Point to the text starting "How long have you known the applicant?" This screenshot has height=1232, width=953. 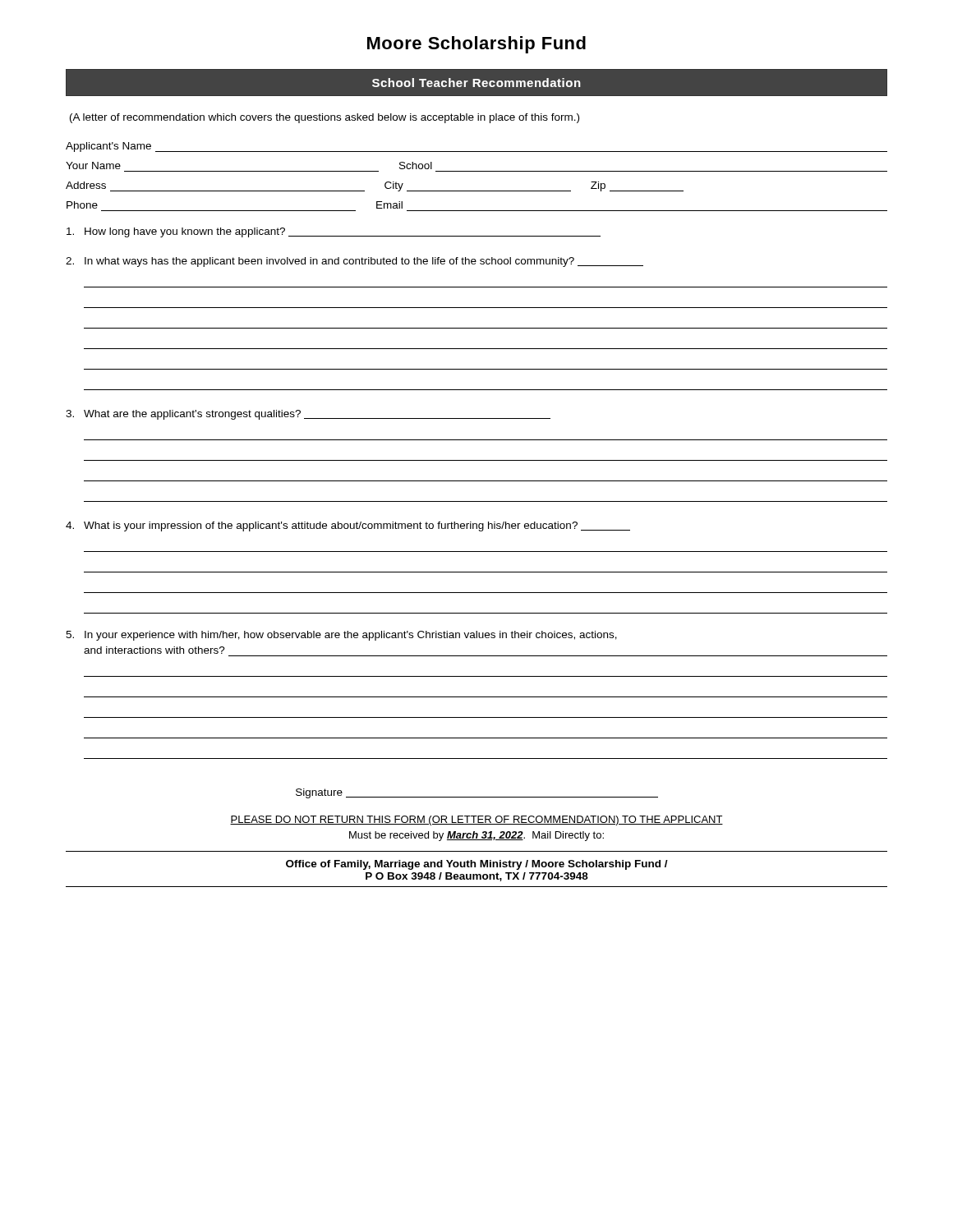476,230
